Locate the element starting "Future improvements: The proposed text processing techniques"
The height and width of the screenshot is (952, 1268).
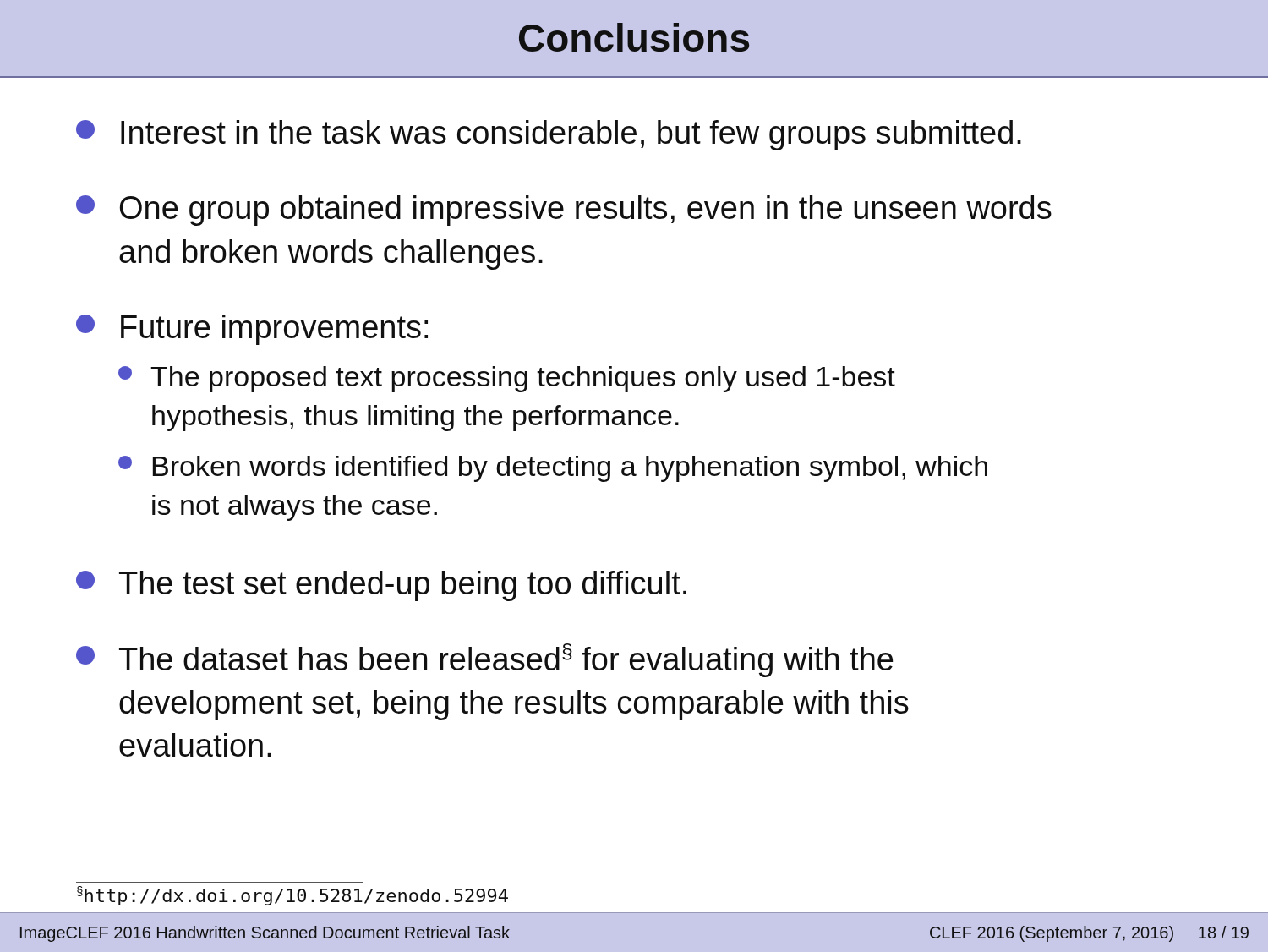tap(533, 421)
